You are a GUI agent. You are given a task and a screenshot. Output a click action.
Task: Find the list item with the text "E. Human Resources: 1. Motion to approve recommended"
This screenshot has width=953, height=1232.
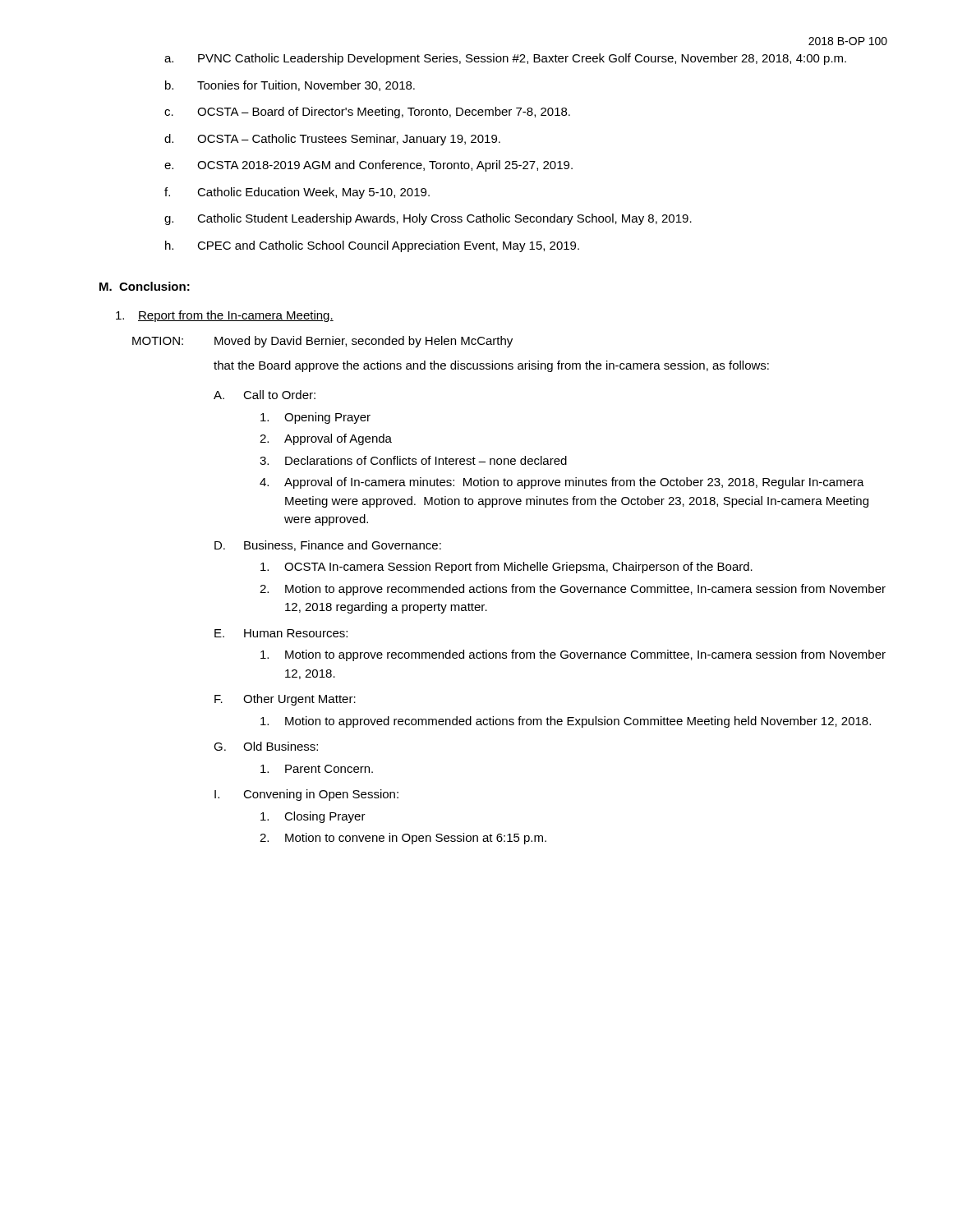[550, 655]
